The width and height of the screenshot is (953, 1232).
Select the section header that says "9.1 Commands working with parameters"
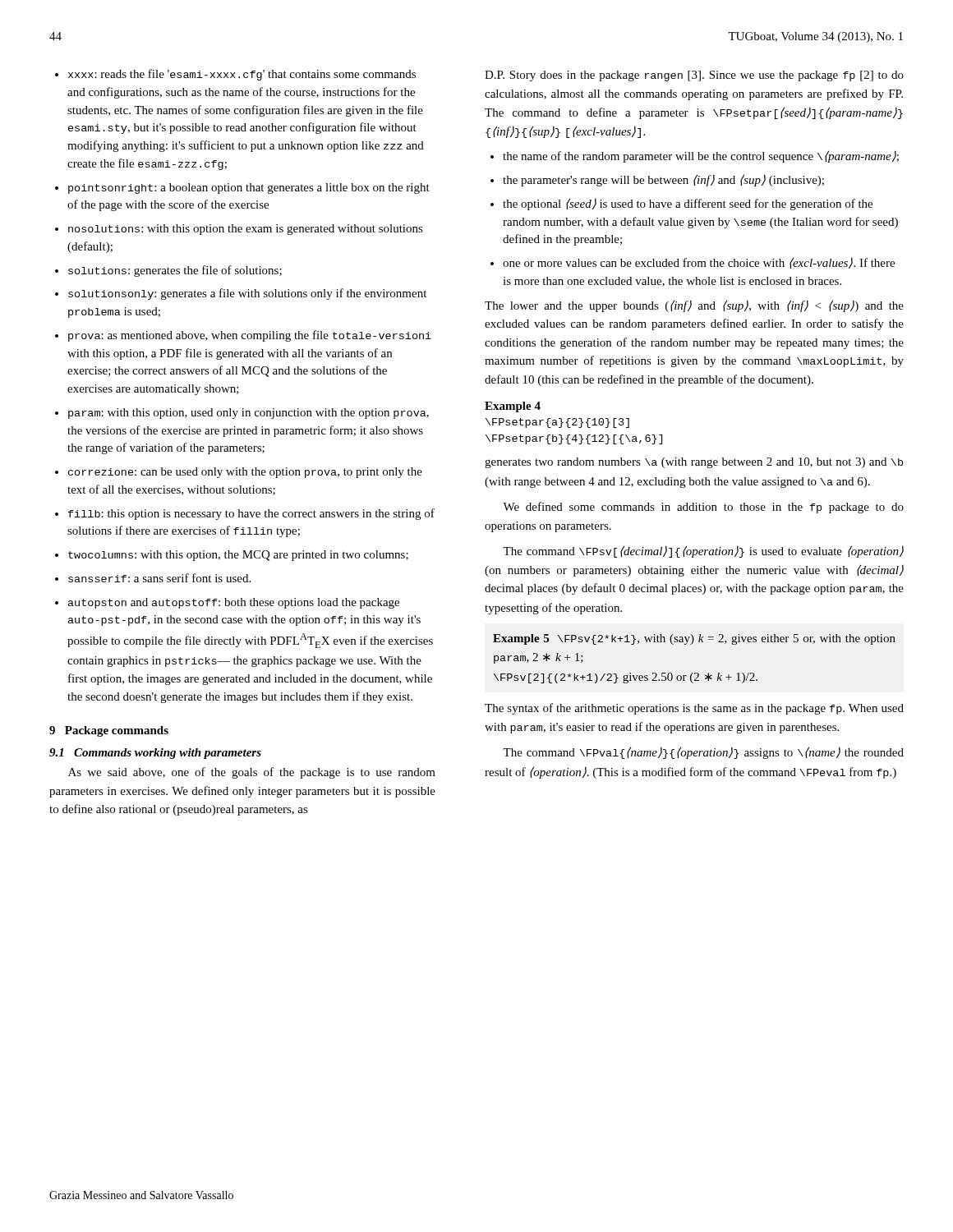point(155,753)
